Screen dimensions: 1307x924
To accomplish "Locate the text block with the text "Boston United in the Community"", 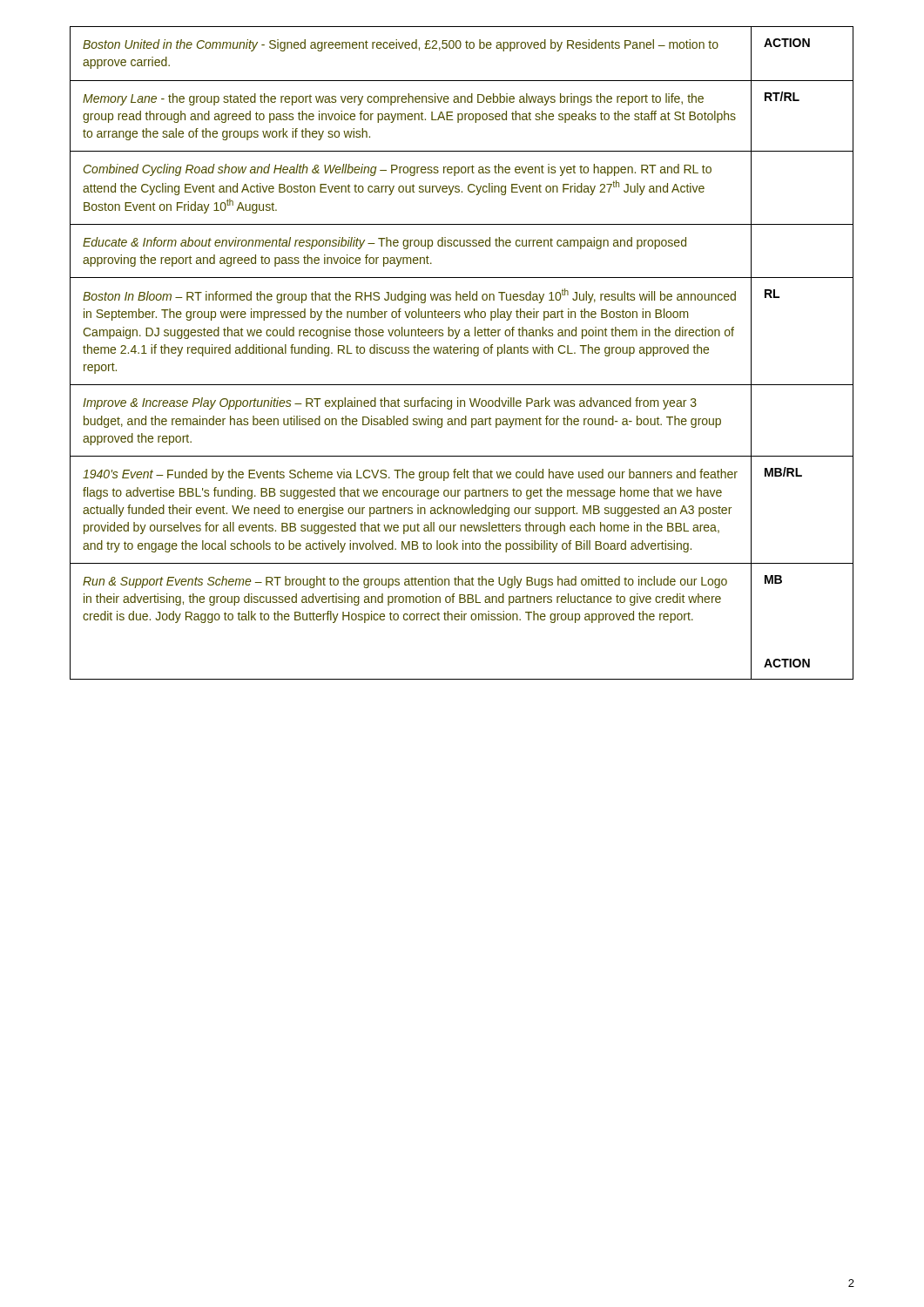I will (x=411, y=53).
